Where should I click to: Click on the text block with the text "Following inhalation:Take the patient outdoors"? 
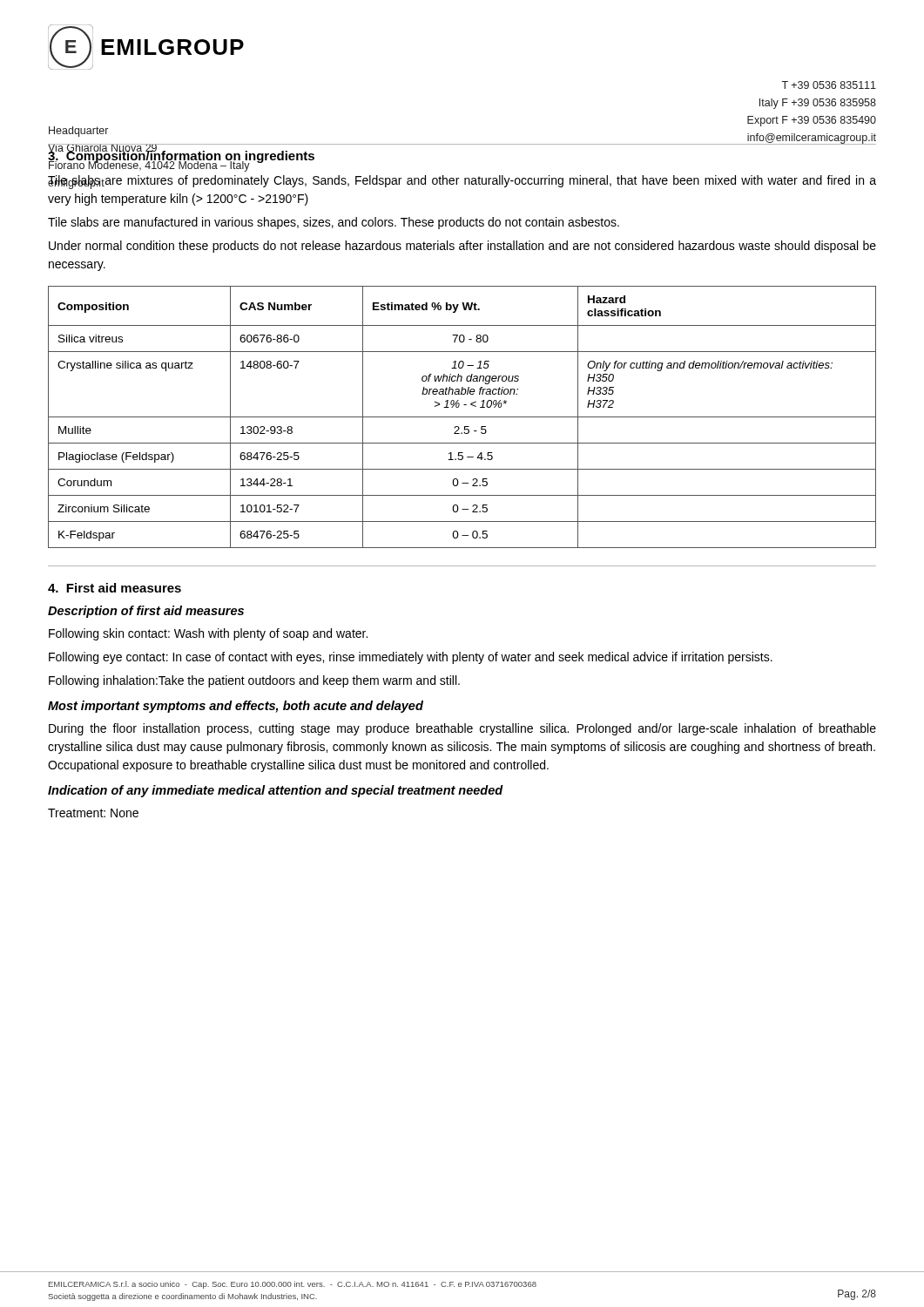(254, 680)
